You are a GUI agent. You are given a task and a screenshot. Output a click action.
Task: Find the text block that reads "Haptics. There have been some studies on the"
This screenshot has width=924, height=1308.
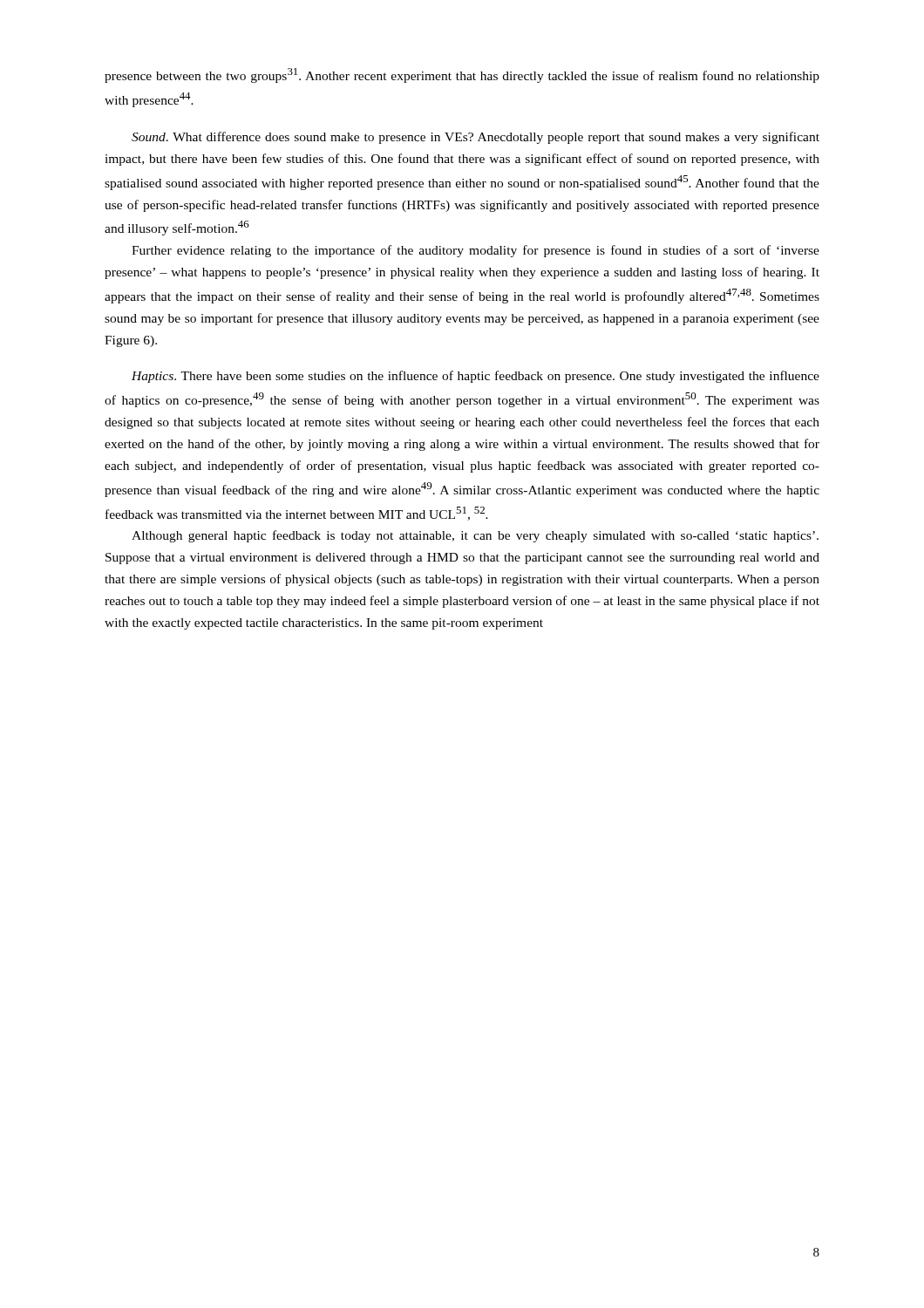[462, 446]
